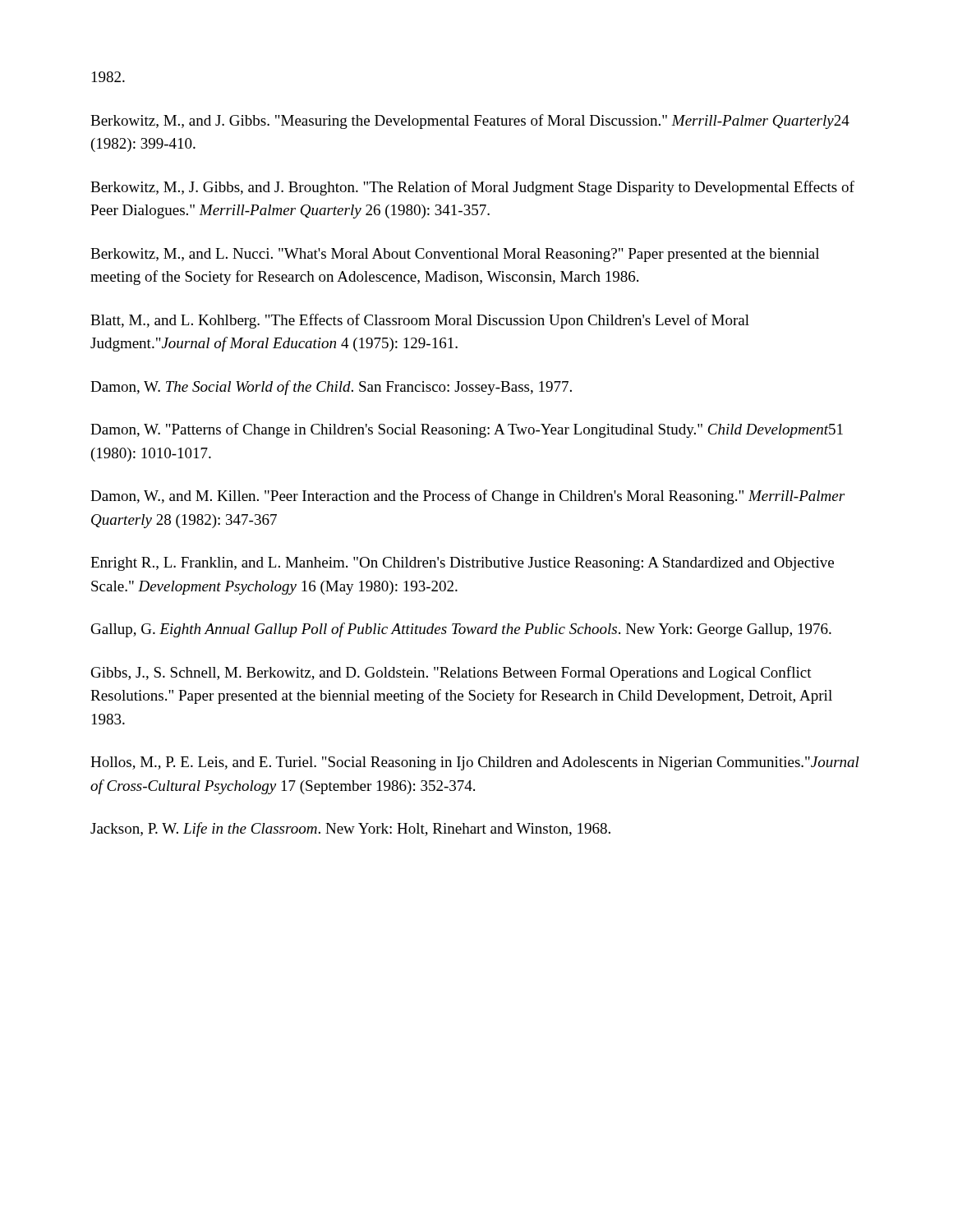The height and width of the screenshot is (1232, 953).
Task: Find the block on this page that starts "Gibbs, J., S."
Action: (461, 695)
